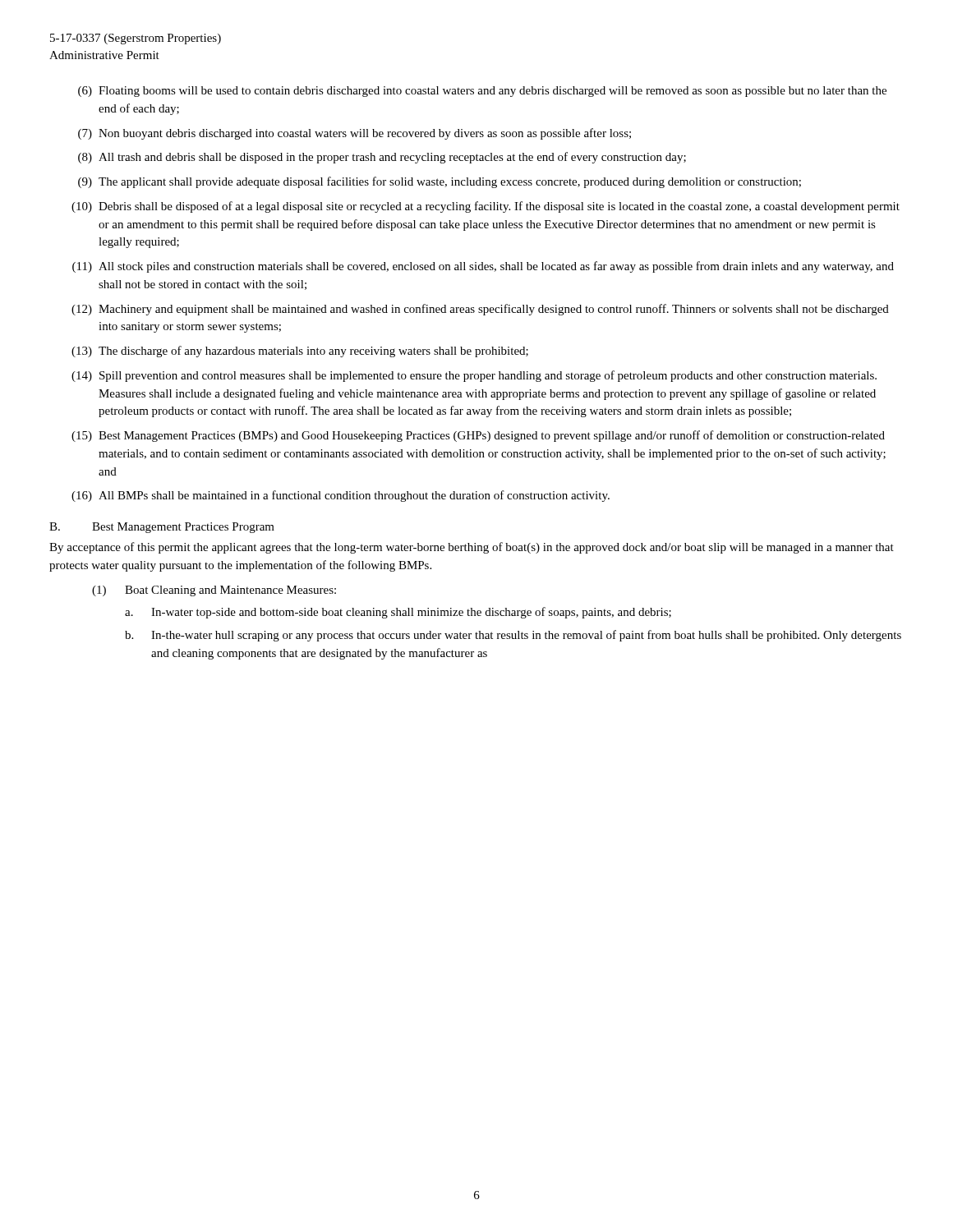Image resolution: width=953 pixels, height=1232 pixels.
Task: Point to the region starting "By acceptance of"
Action: [471, 556]
